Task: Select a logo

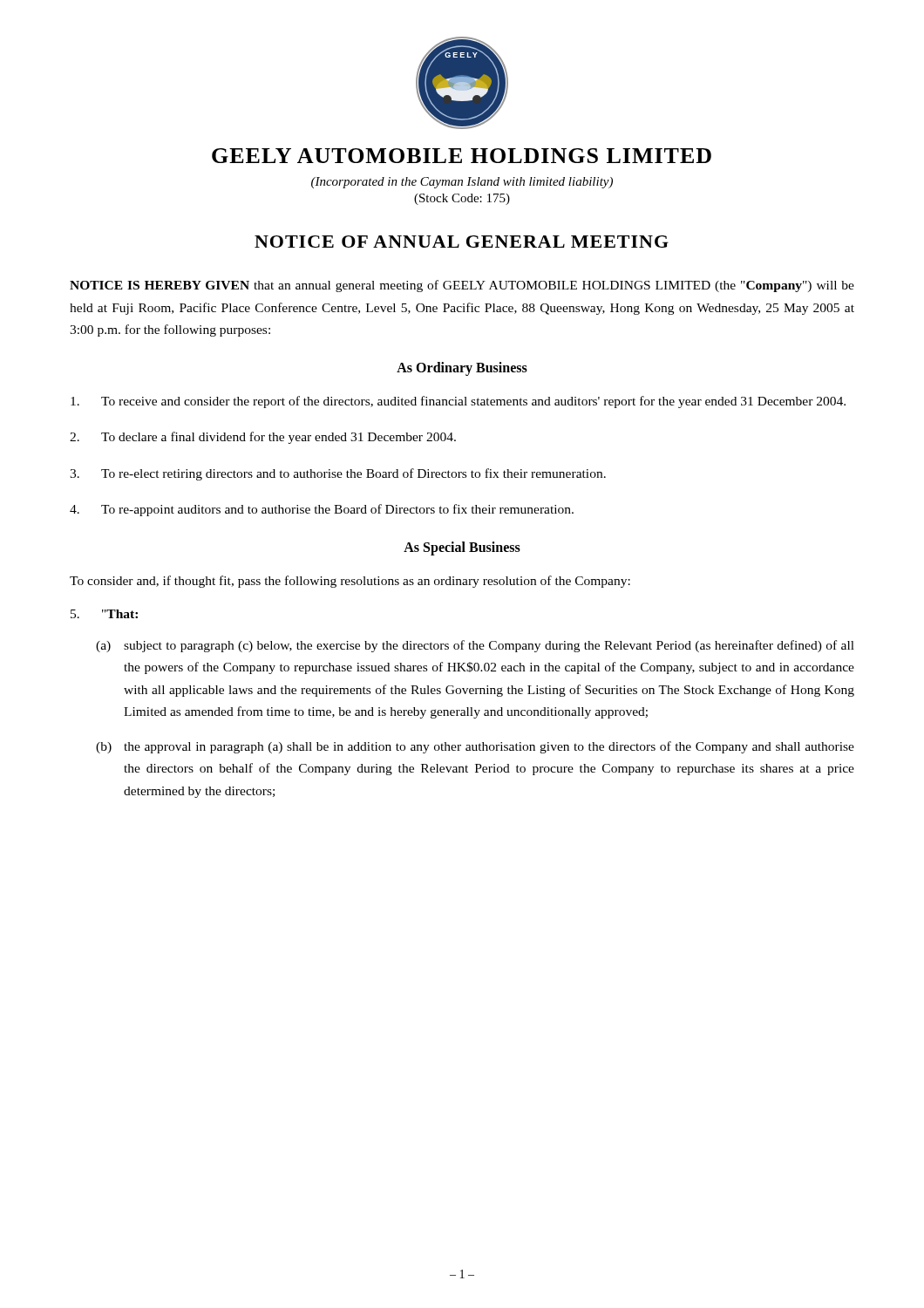Action: [462, 85]
